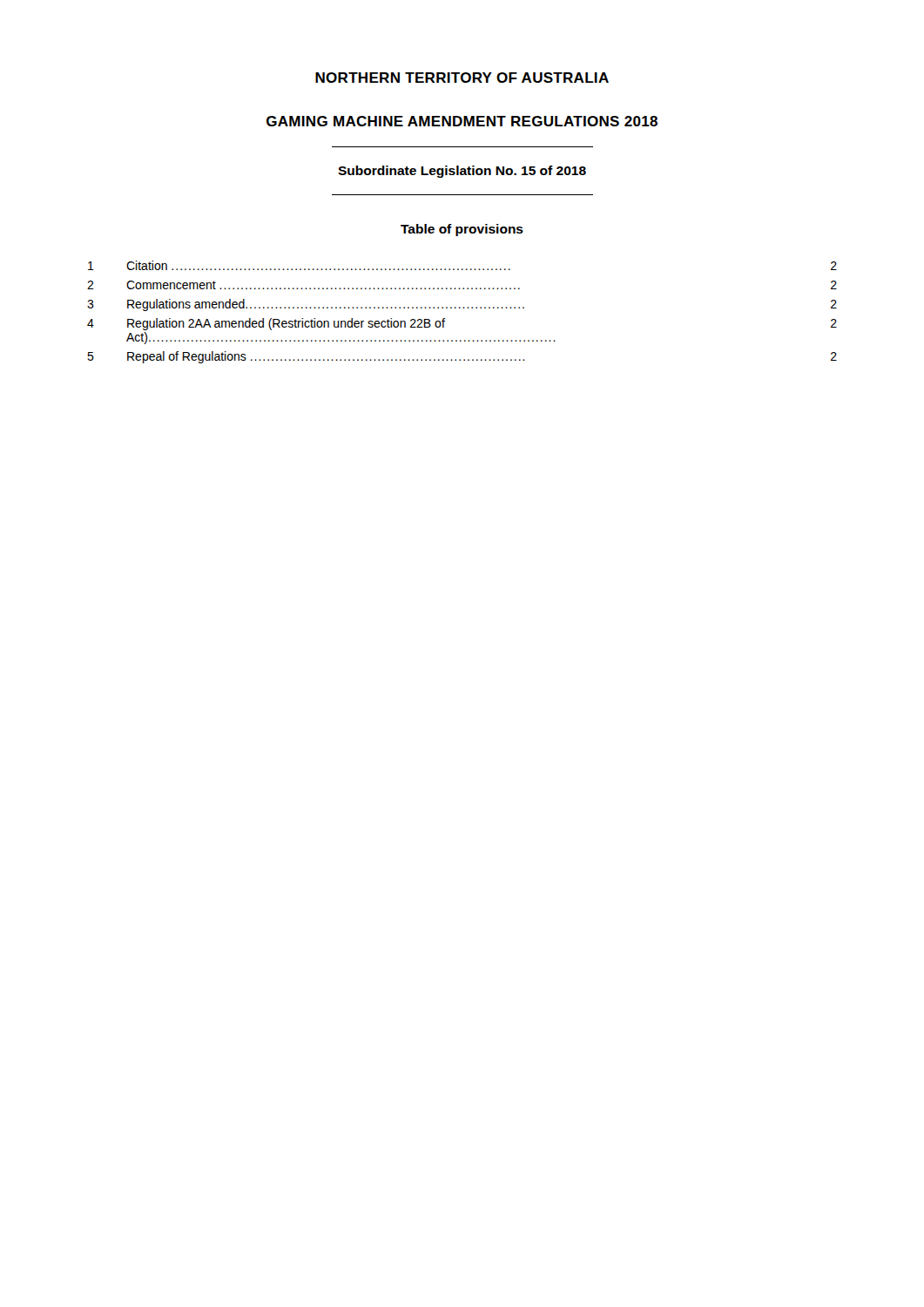Find the block starting "Subordinate Legislation No. 15 of 2018"
This screenshot has width=924, height=1307.
462,170
